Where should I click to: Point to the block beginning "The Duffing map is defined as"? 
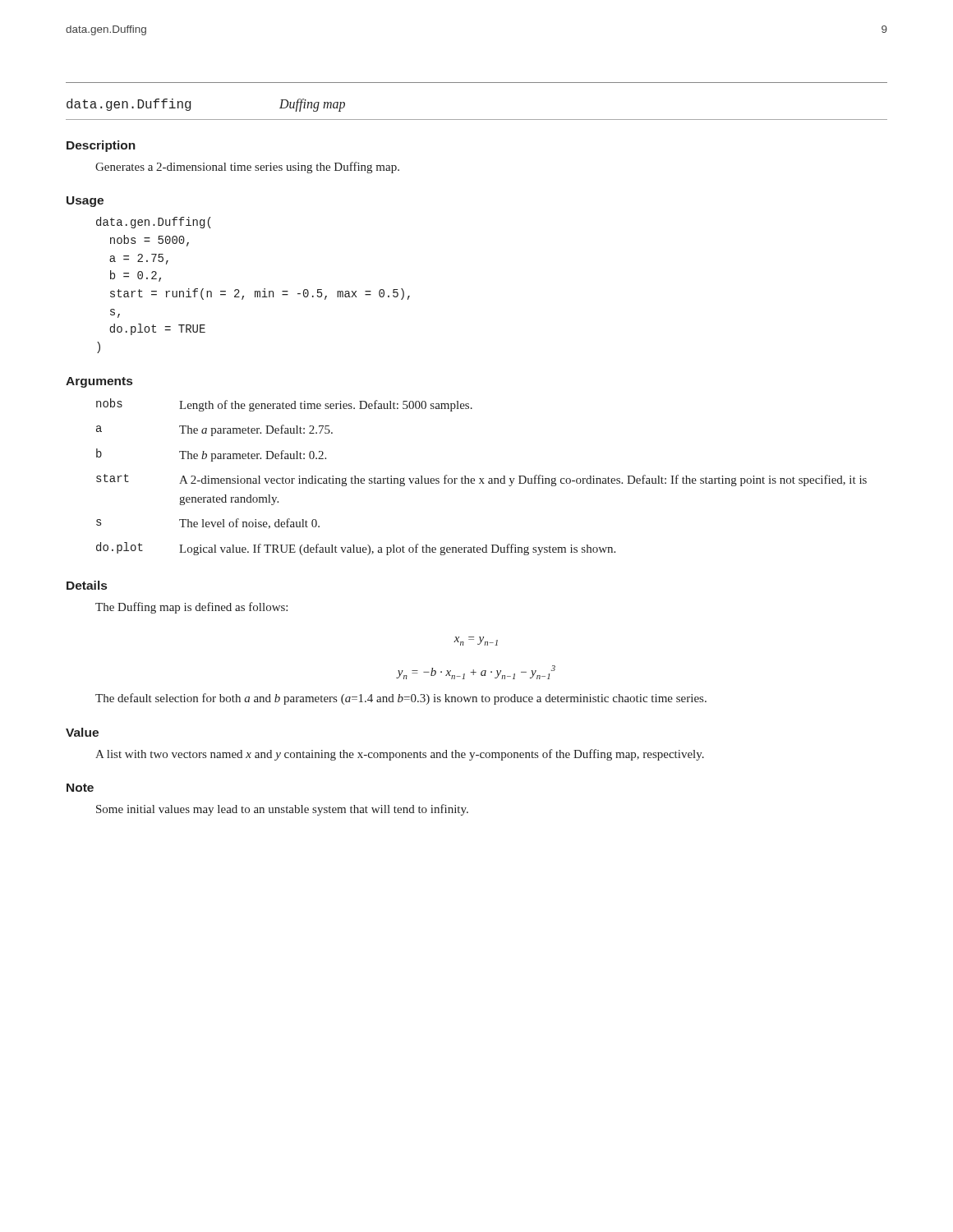click(x=192, y=607)
